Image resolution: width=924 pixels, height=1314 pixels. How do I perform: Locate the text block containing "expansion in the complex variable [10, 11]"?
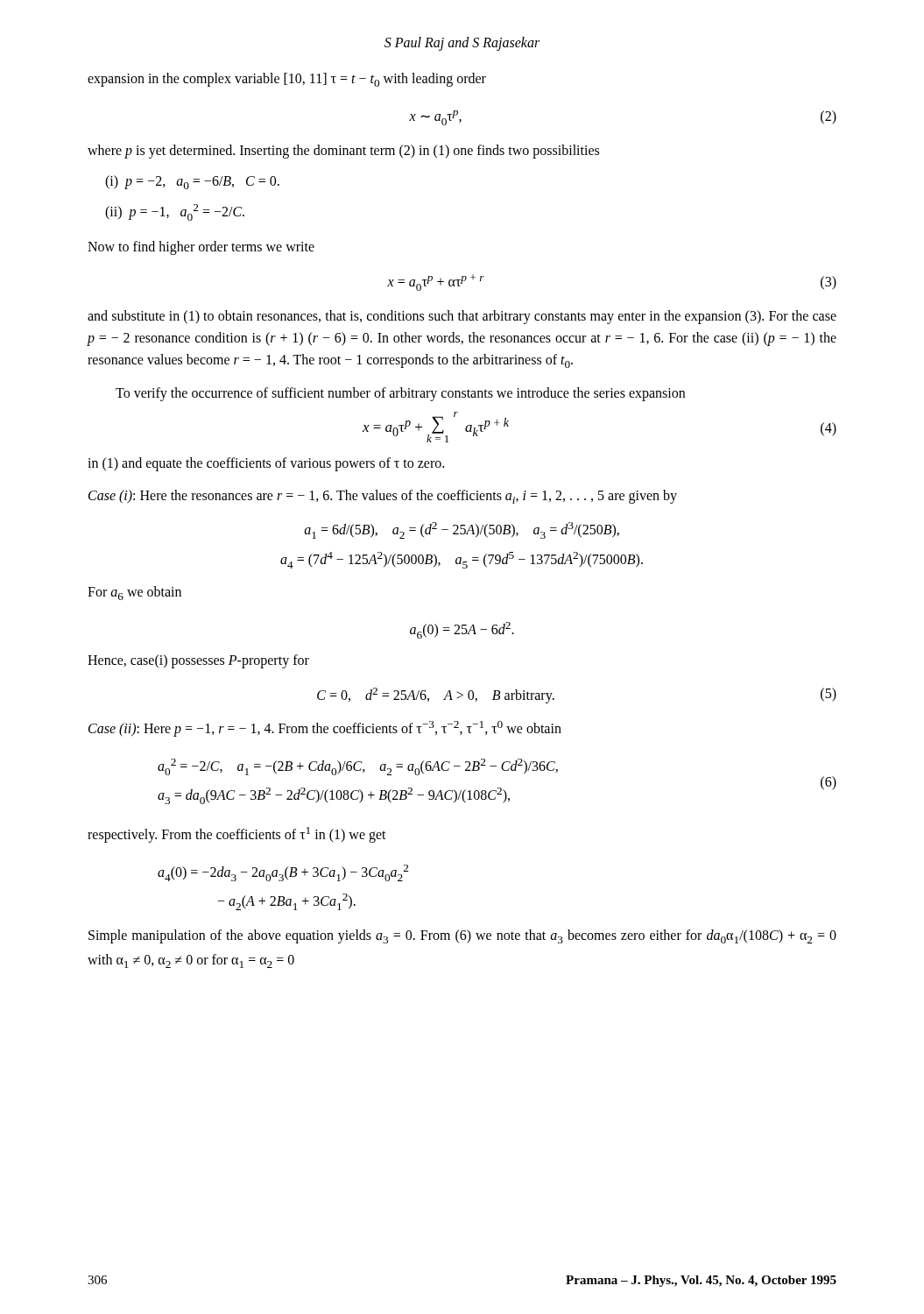click(x=287, y=80)
